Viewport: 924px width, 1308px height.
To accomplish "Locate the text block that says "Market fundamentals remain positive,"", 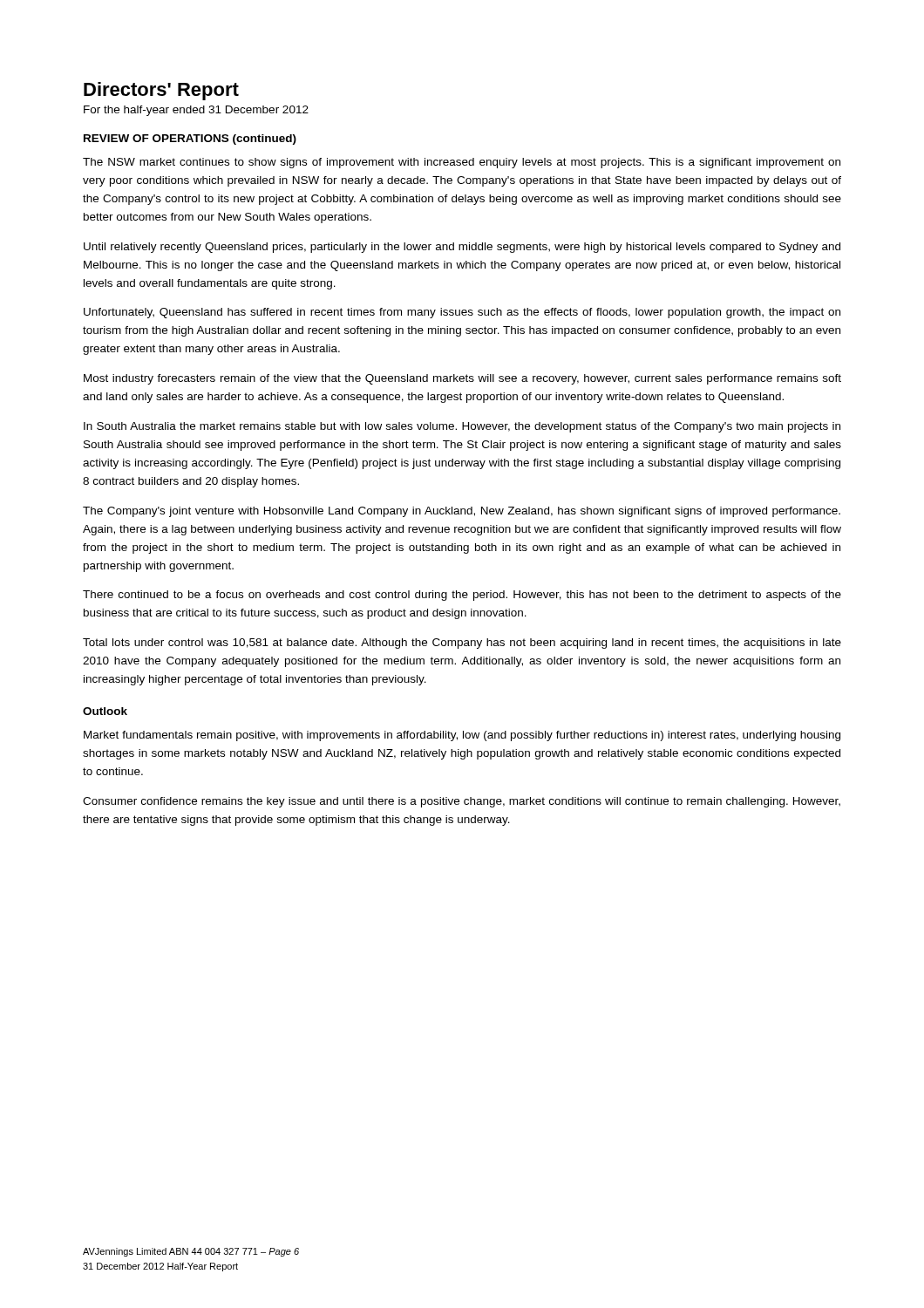I will click(462, 753).
